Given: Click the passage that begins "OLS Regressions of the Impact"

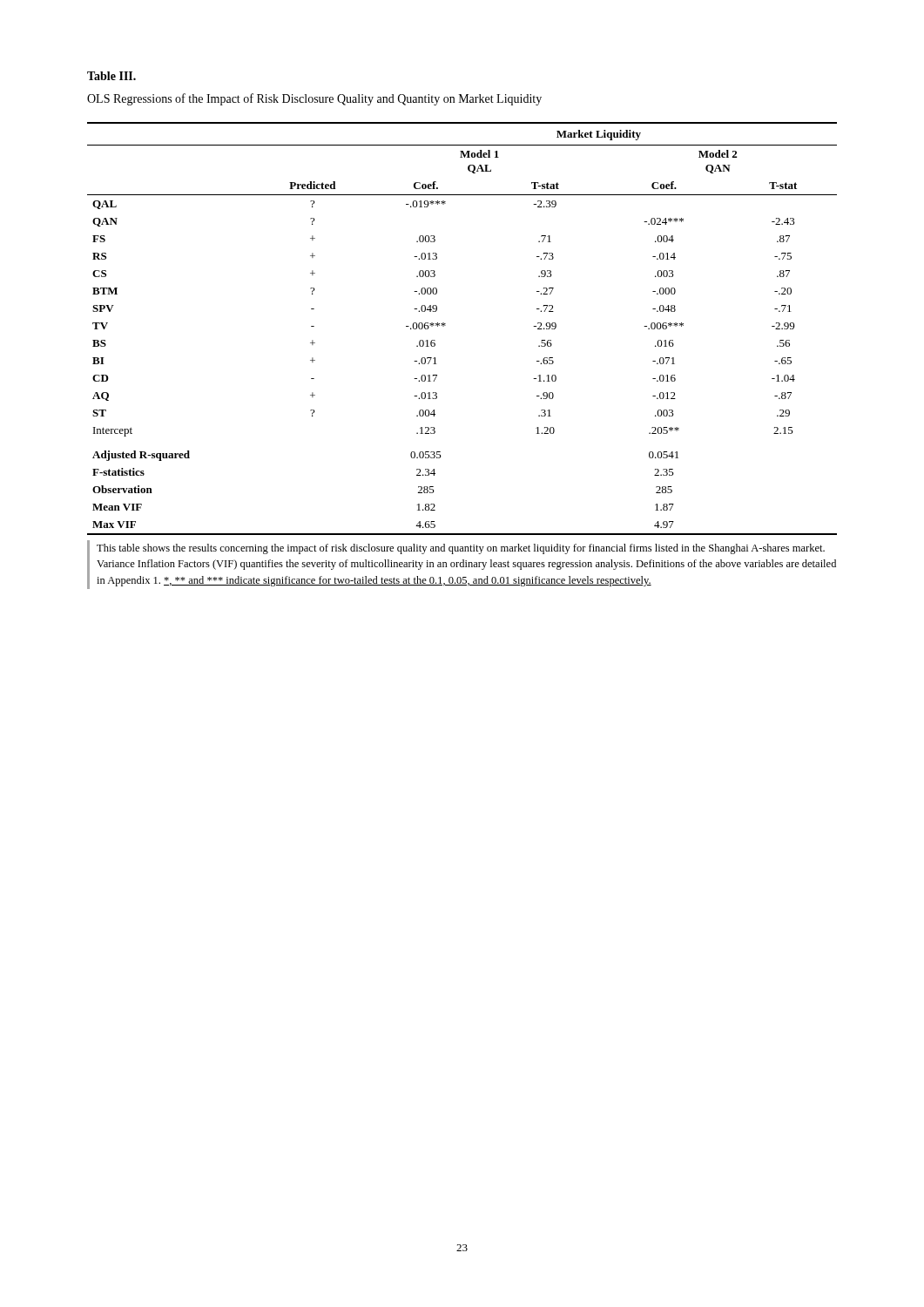Looking at the screenshot, I should 314,99.
